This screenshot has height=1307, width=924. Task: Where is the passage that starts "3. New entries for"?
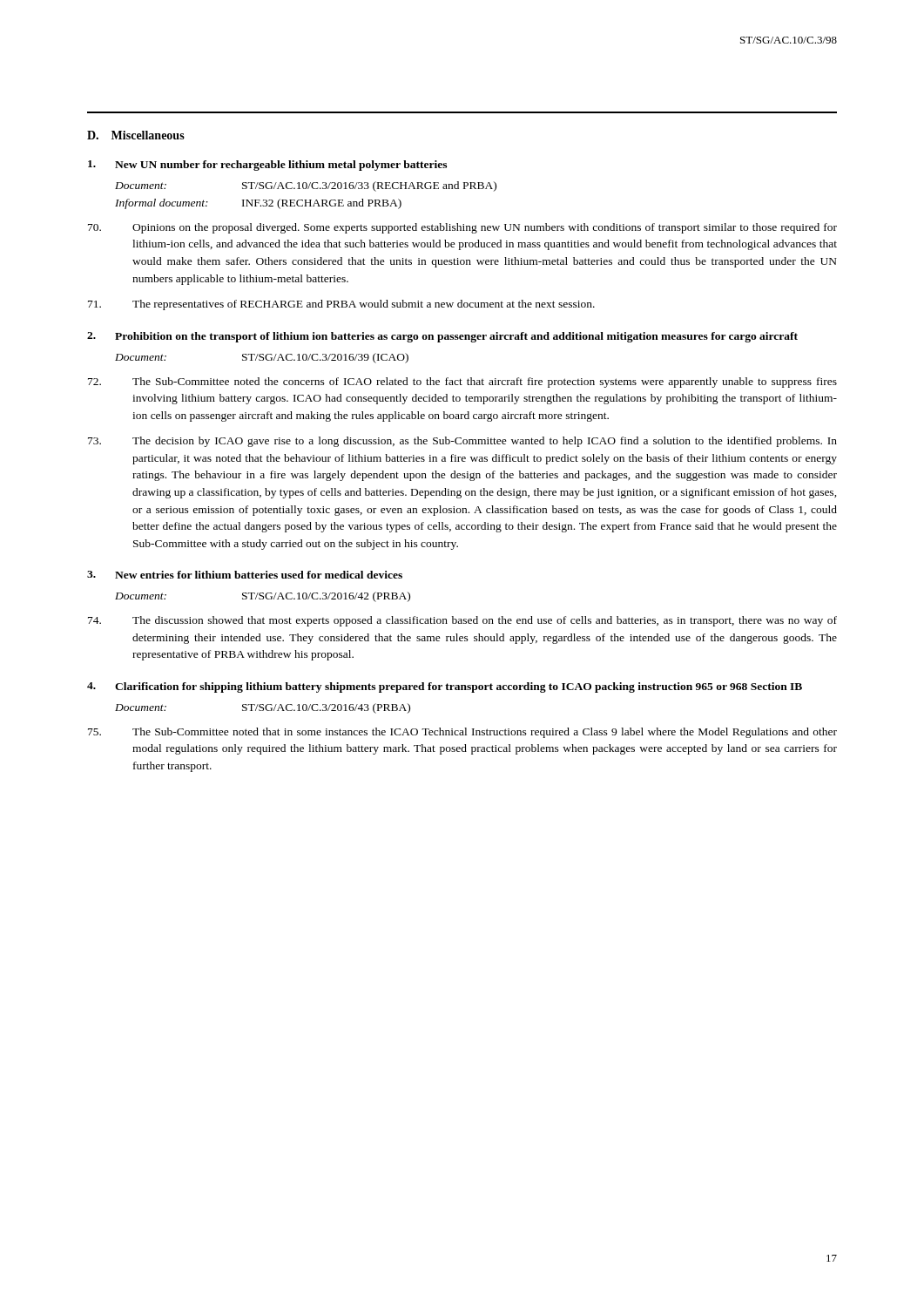coord(462,615)
